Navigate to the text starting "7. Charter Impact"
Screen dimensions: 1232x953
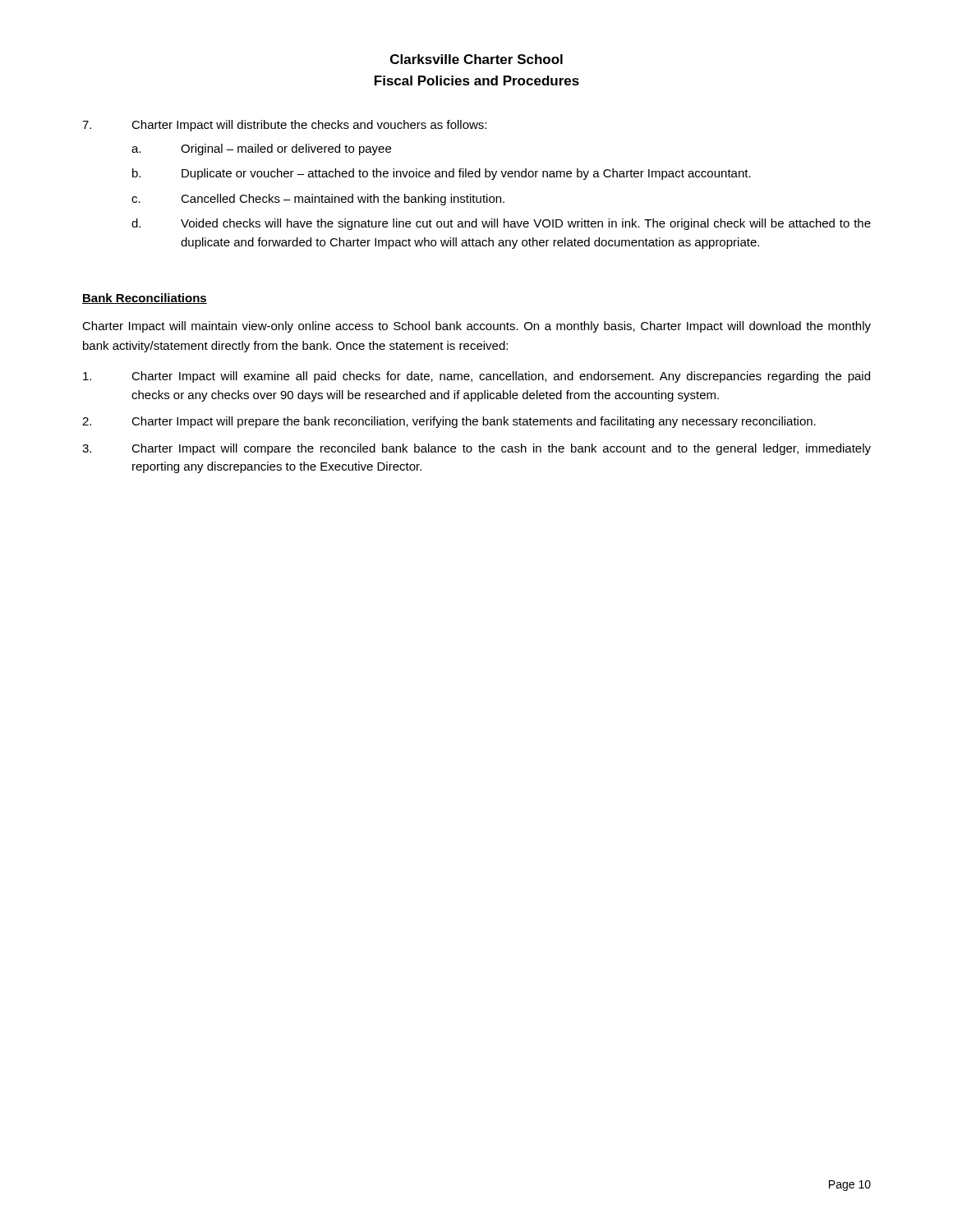[x=476, y=187]
